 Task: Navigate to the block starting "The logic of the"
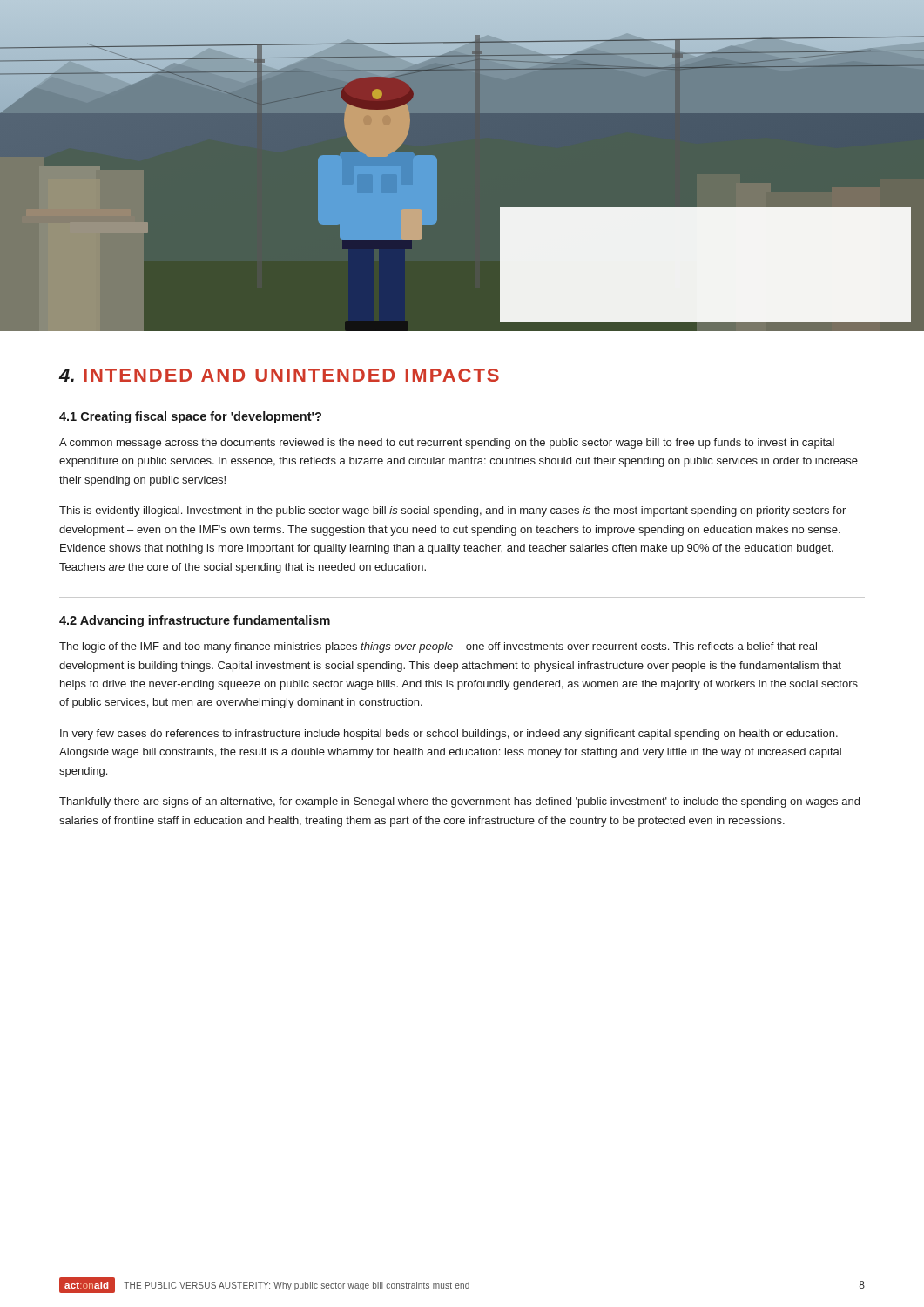pyautogui.click(x=459, y=674)
